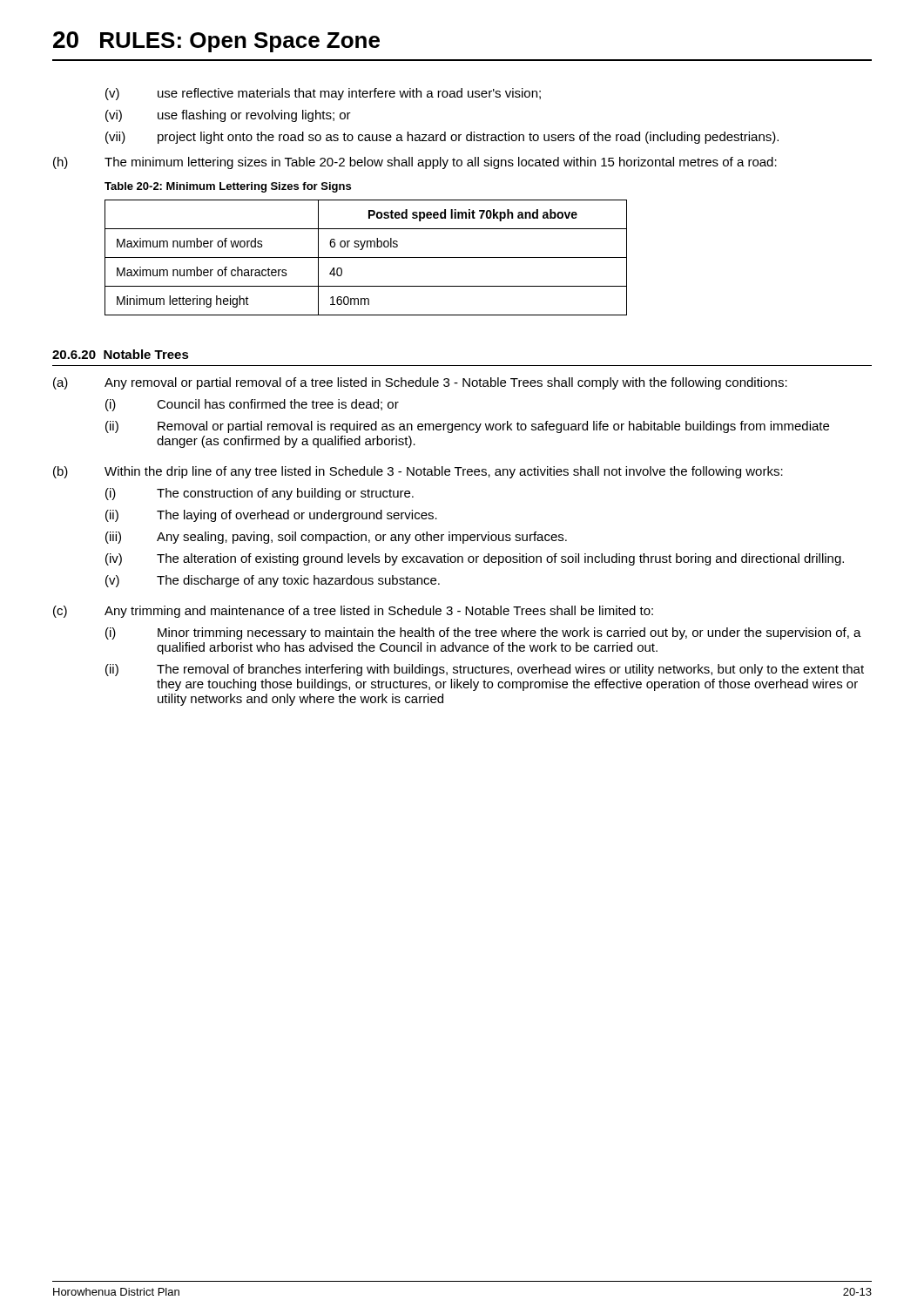This screenshot has width=924, height=1307.
Task: Click on the title that reads "20 RULES: Open Space Zone"
Action: pos(216,40)
